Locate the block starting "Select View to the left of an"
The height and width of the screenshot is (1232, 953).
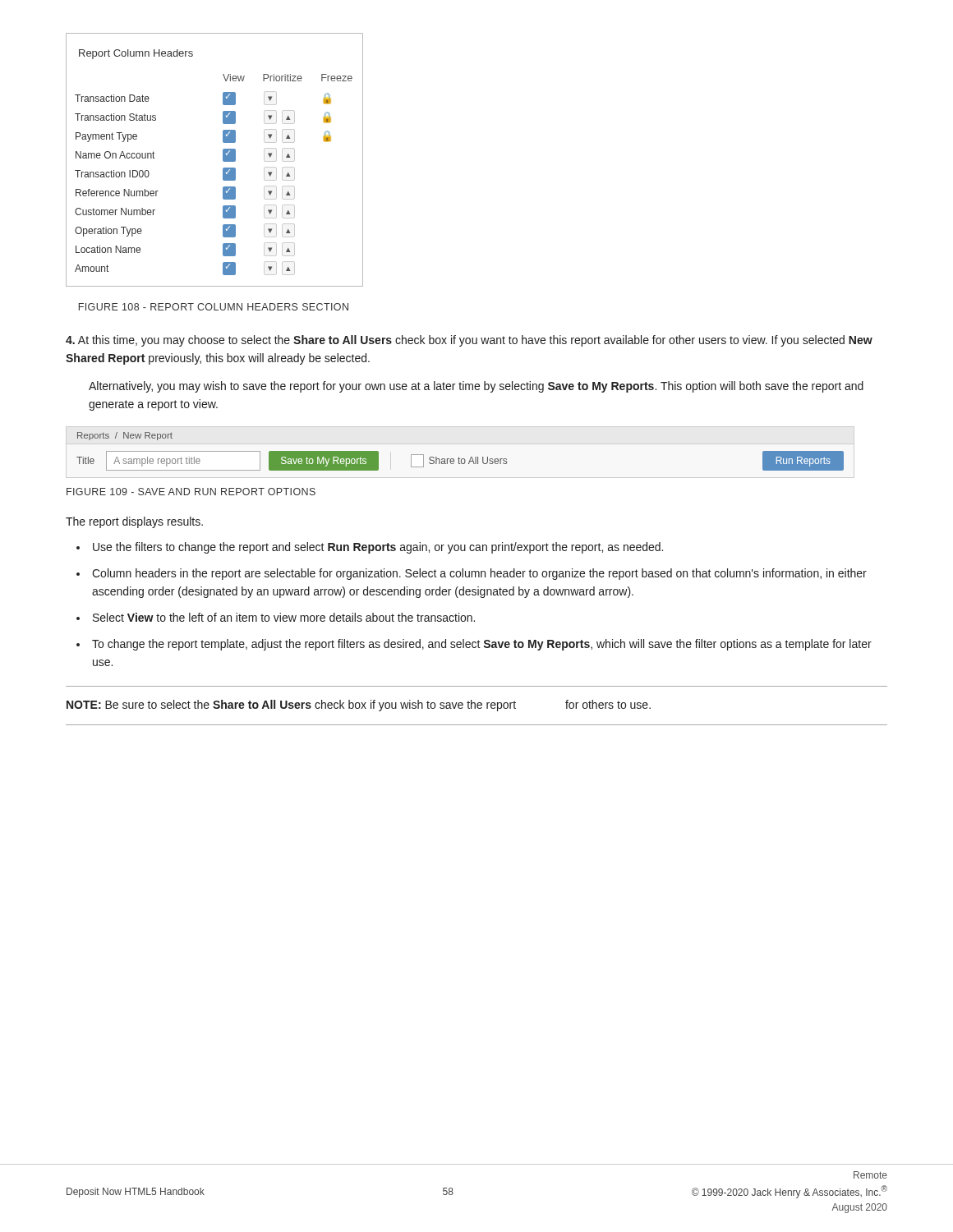[284, 618]
